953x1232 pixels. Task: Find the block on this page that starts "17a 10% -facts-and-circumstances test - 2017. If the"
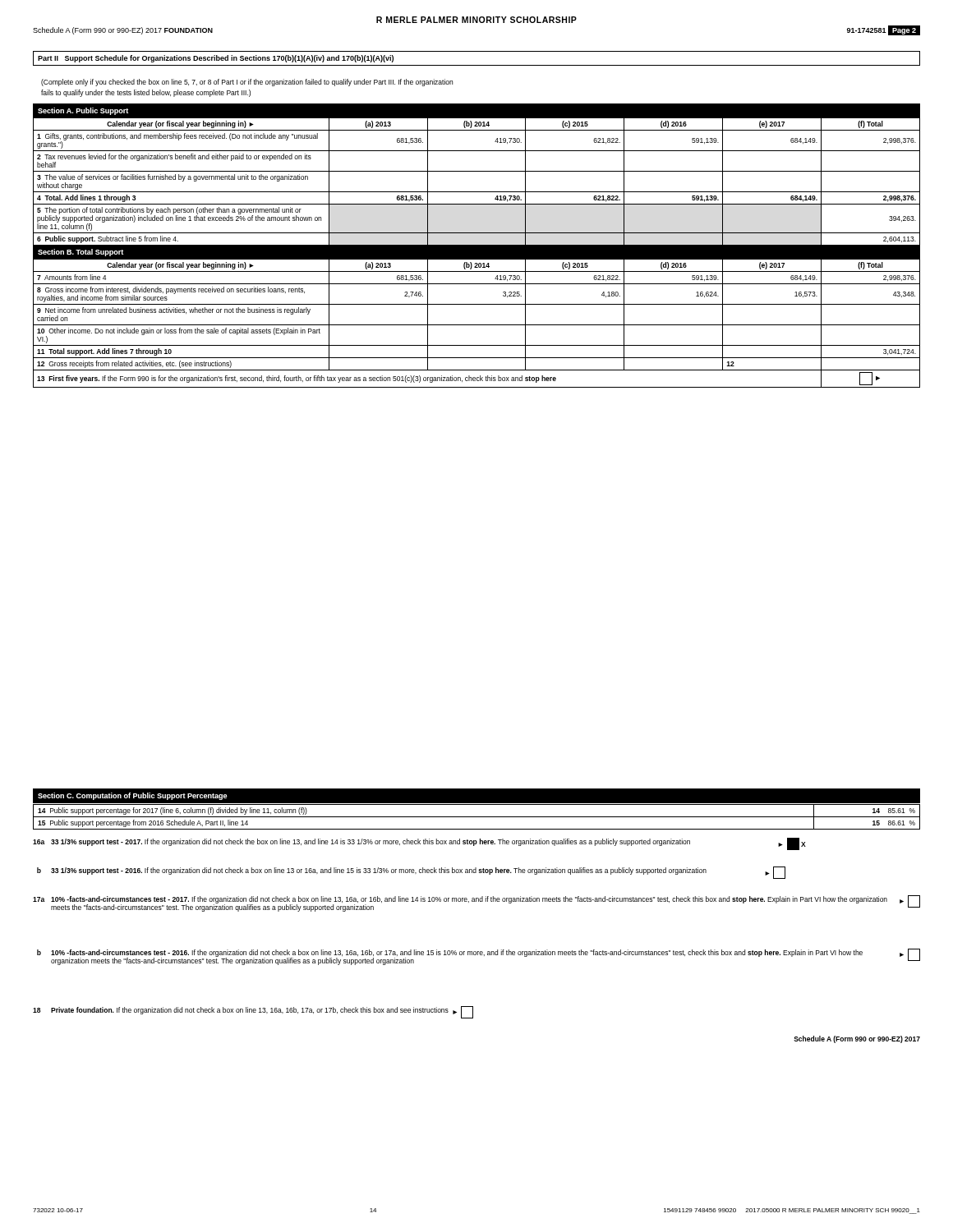(x=476, y=903)
